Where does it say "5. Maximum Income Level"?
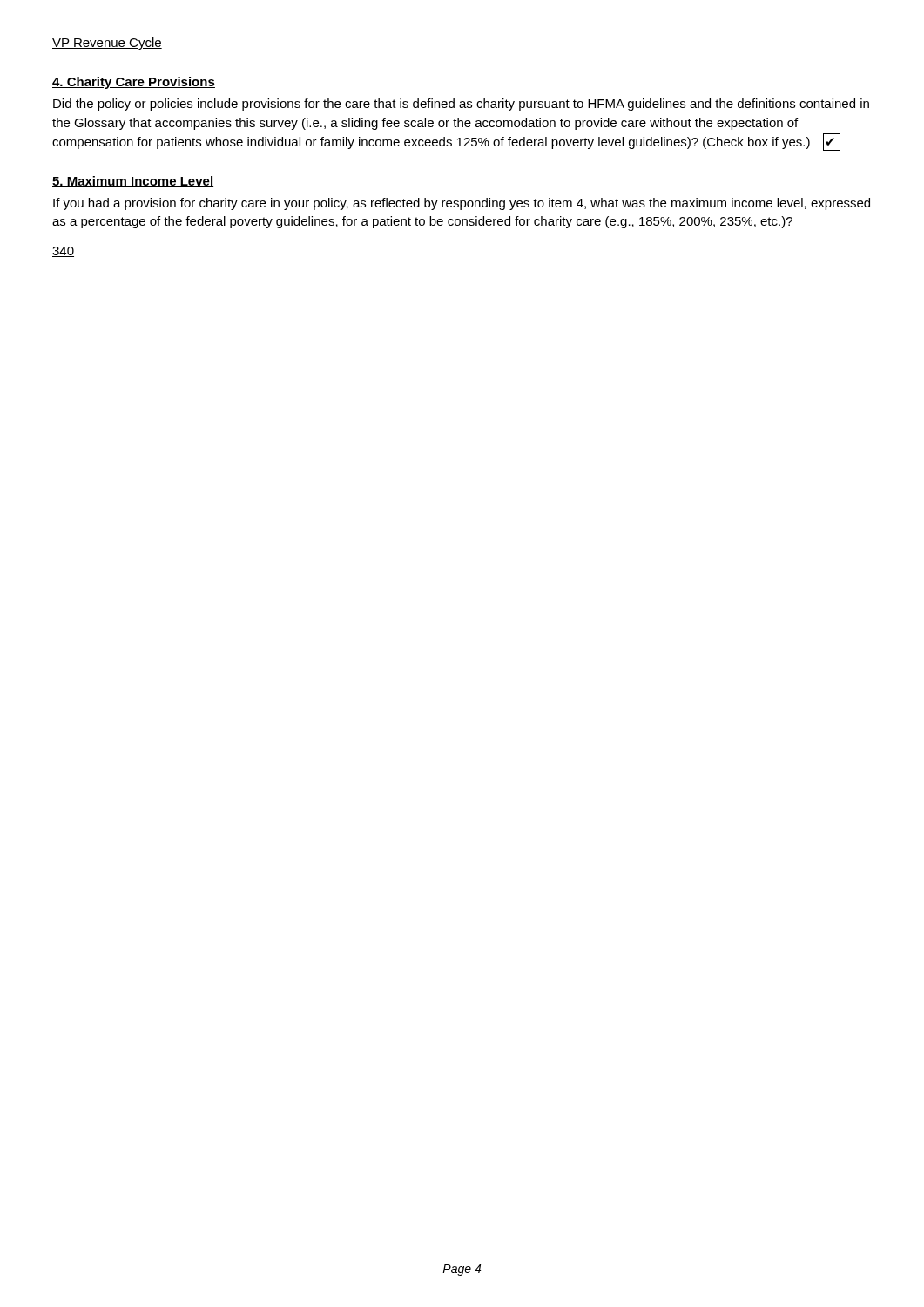 point(133,180)
